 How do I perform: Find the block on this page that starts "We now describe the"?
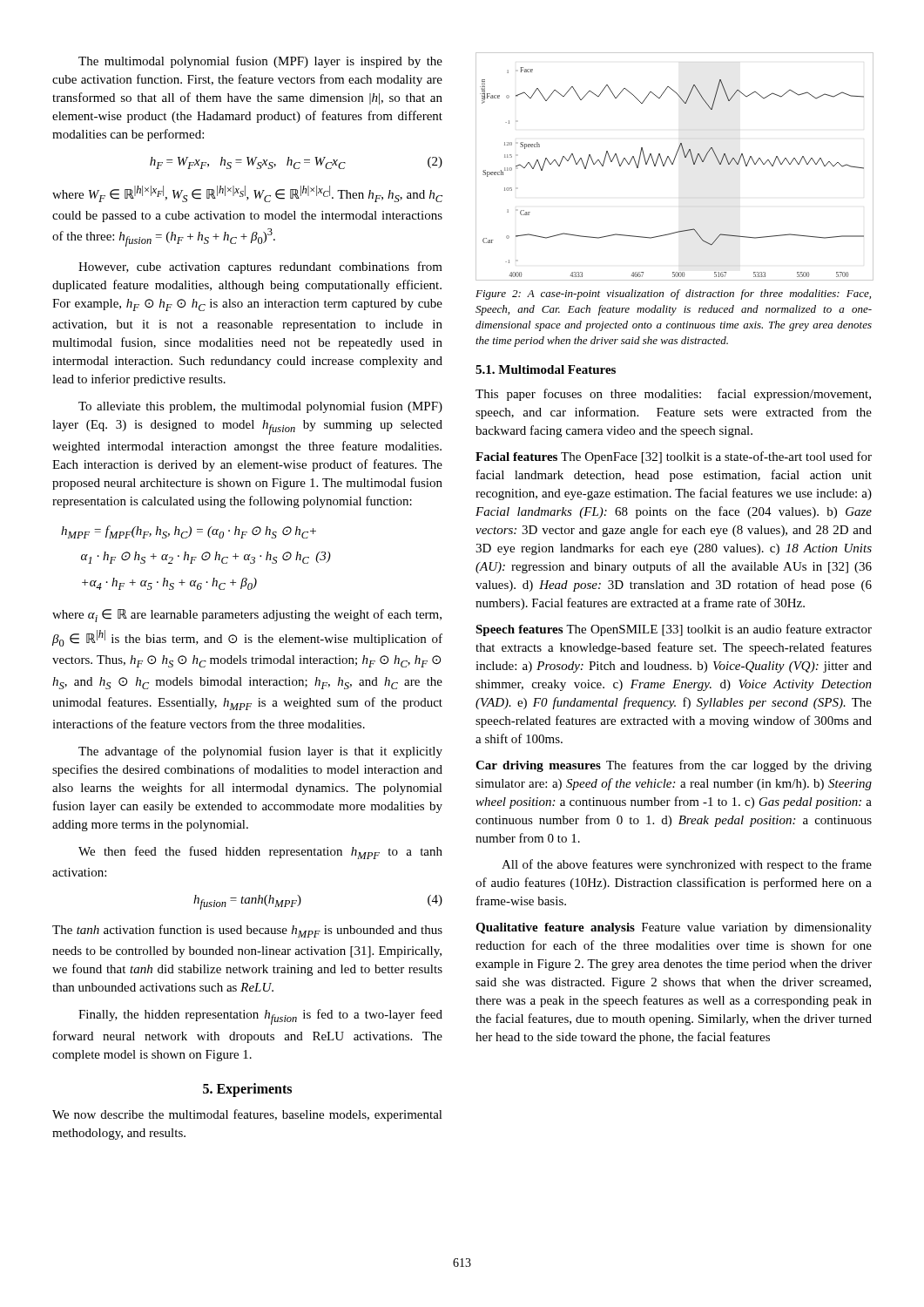tap(247, 1124)
